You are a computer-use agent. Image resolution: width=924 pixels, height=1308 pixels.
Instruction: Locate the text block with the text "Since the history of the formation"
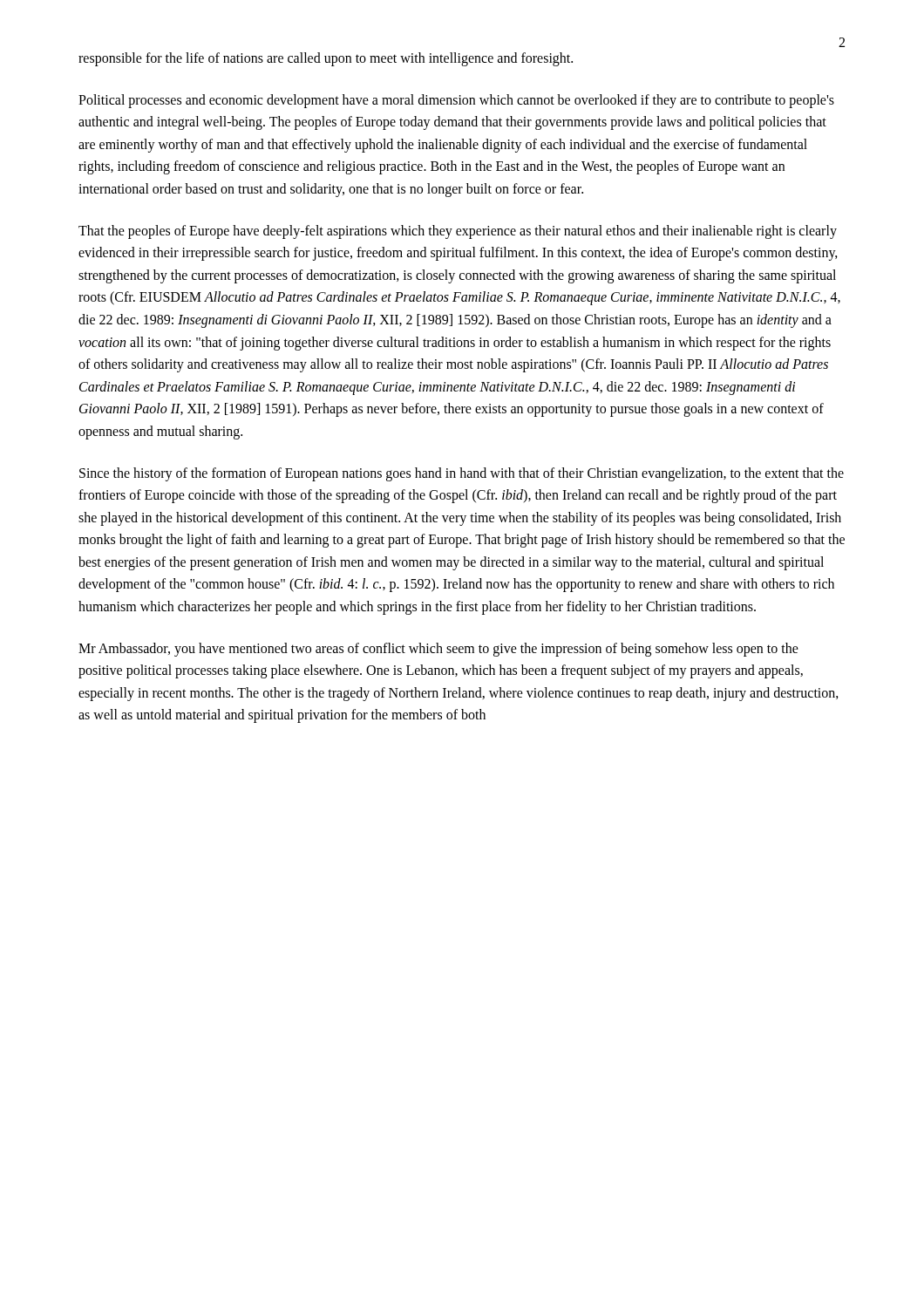pyautogui.click(x=462, y=540)
